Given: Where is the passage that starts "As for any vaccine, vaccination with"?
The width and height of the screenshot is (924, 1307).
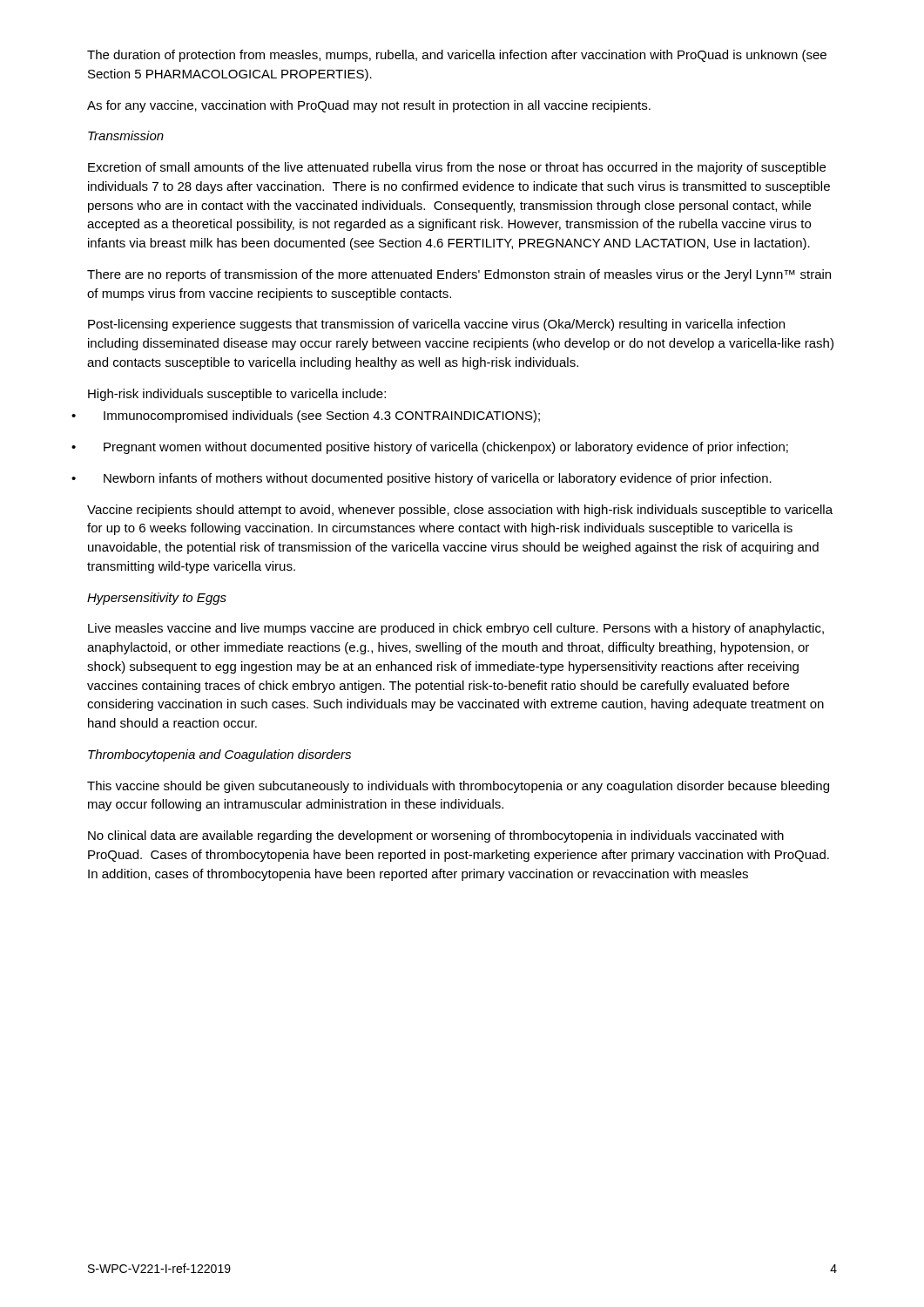Looking at the screenshot, I should coord(462,105).
